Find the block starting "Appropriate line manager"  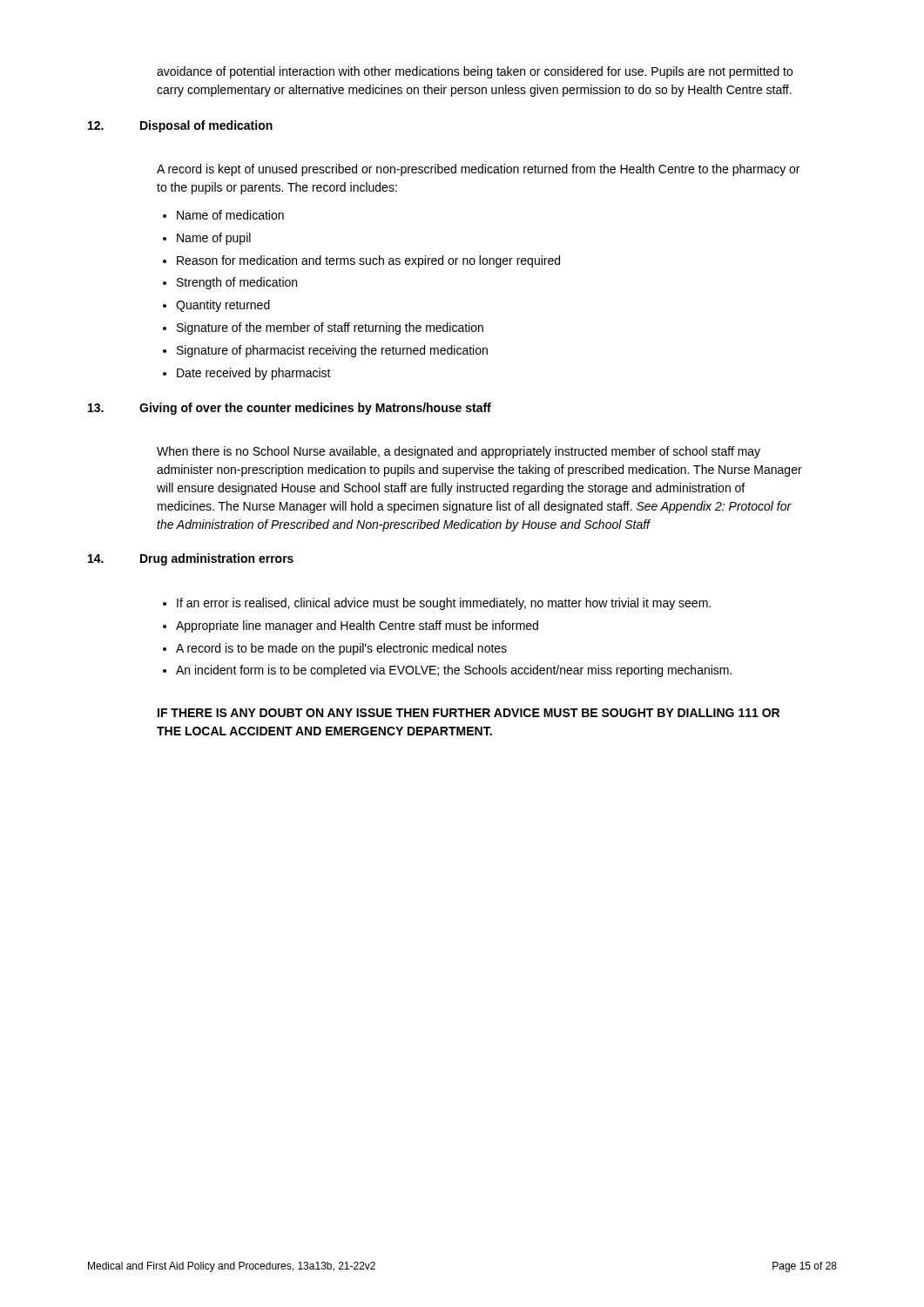(x=357, y=626)
